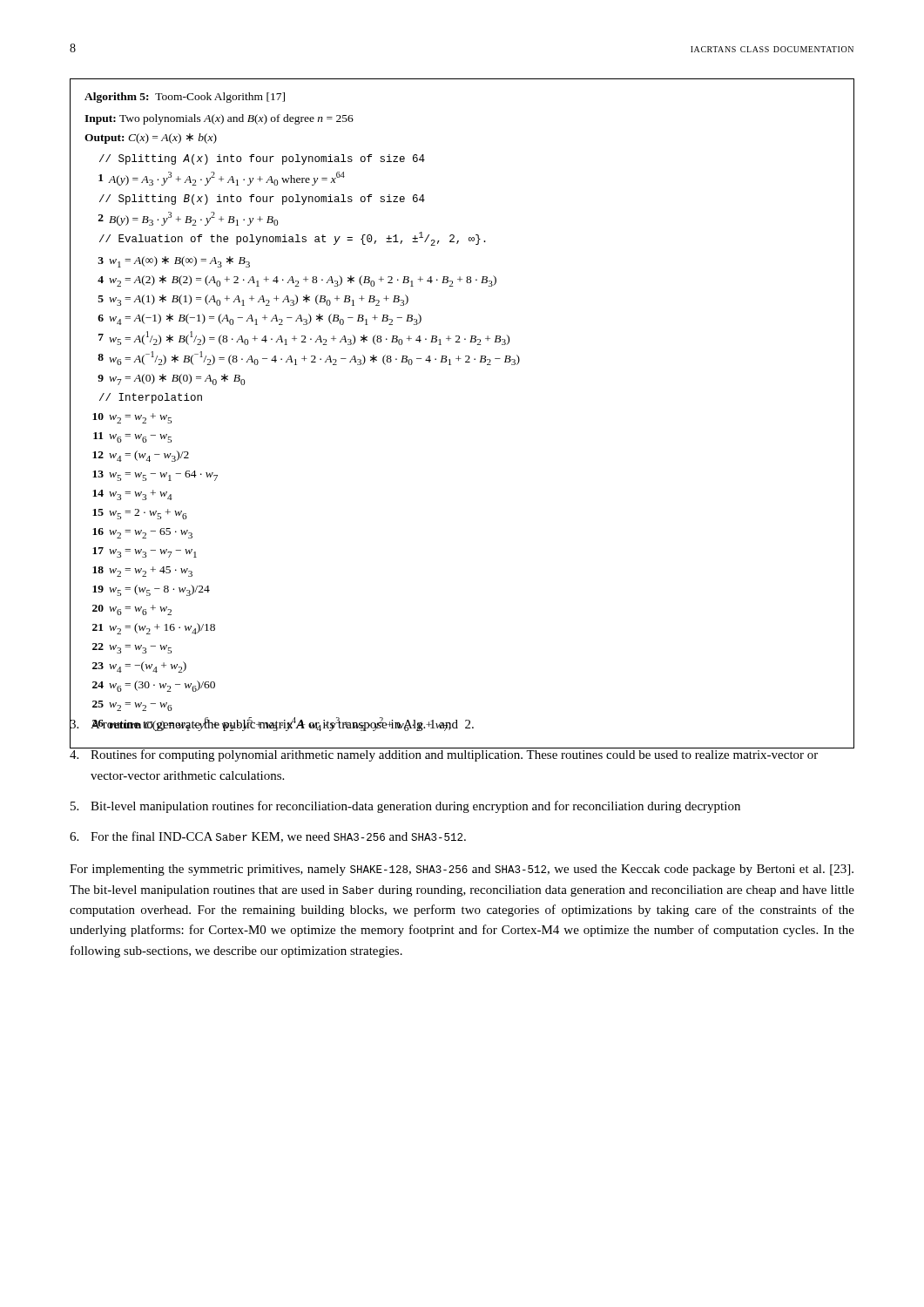Click on the list item with the text "4. Routines for computing"

pyautogui.click(x=462, y=766)
